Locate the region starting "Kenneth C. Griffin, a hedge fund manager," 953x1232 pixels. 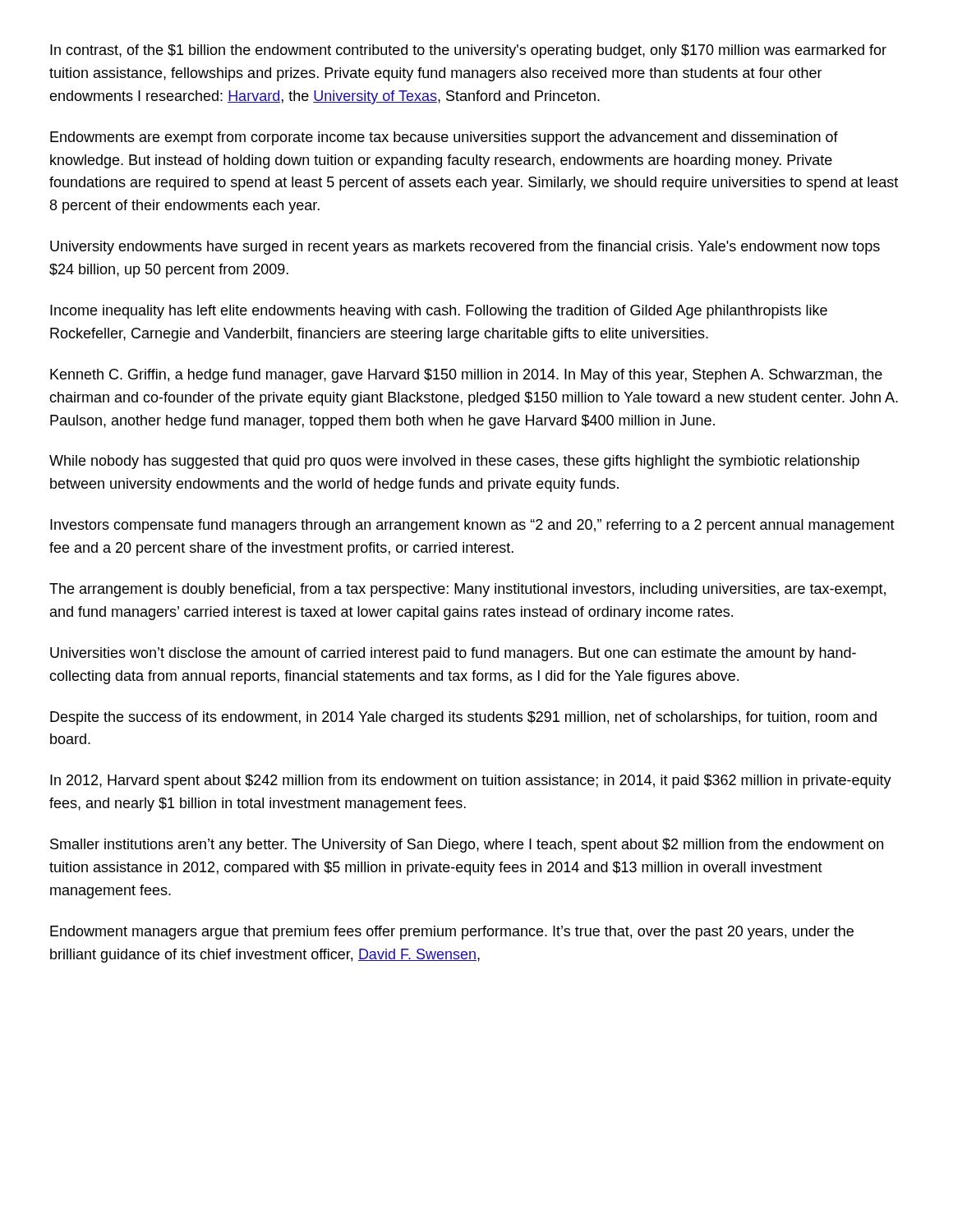[474, 397]
